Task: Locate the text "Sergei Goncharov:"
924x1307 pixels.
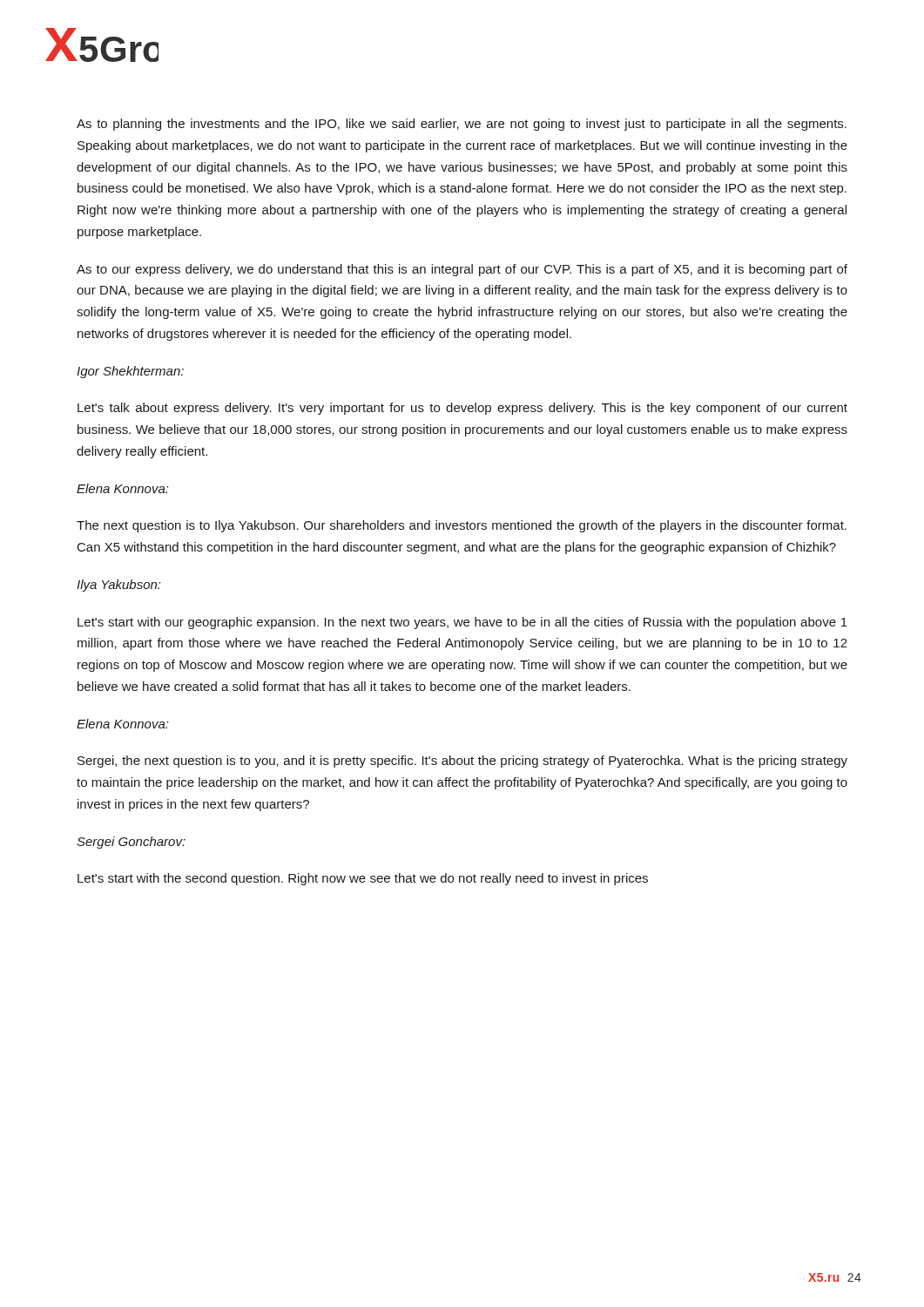Action: click(131, 843)
